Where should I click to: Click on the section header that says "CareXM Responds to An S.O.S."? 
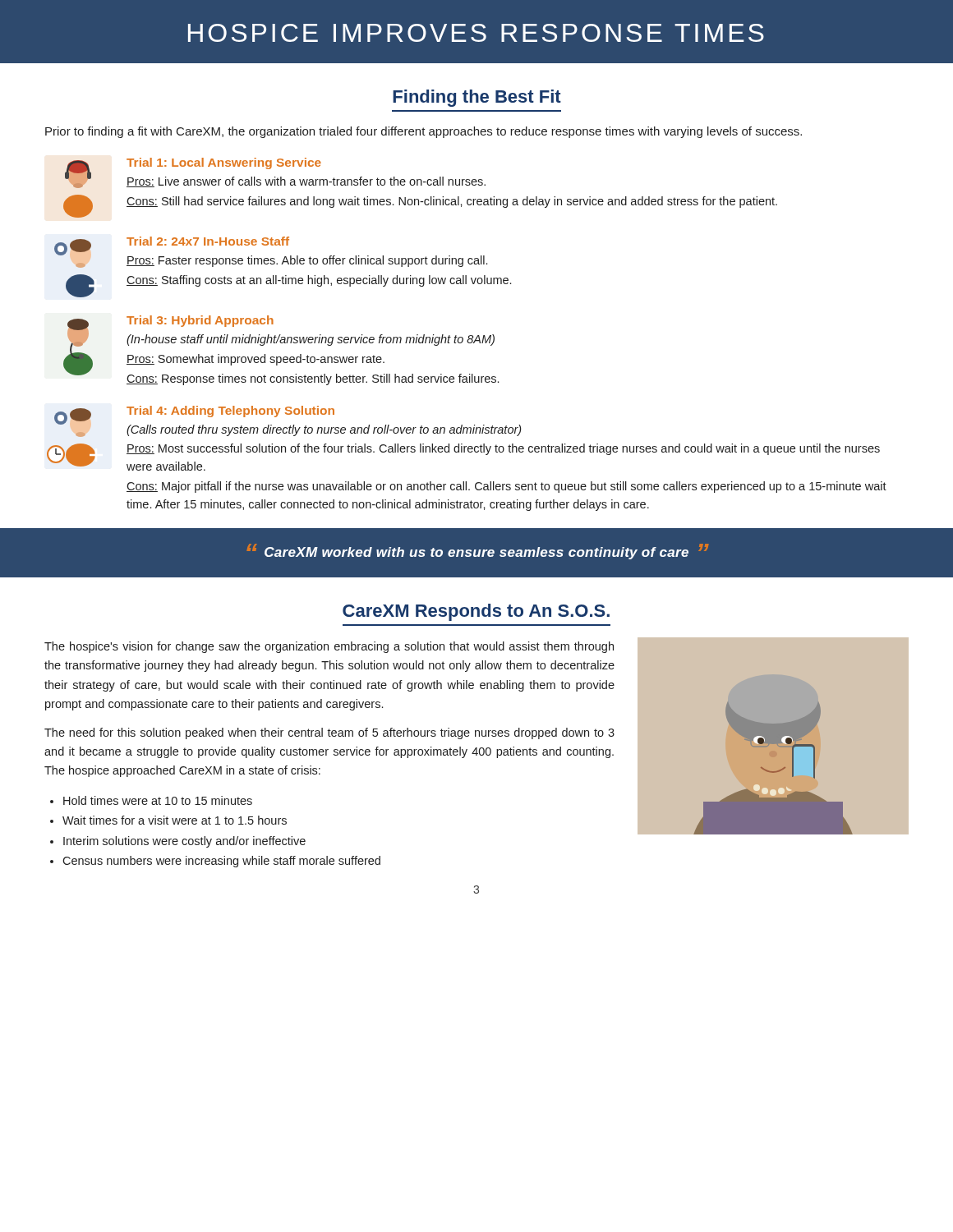pos(476,613)
